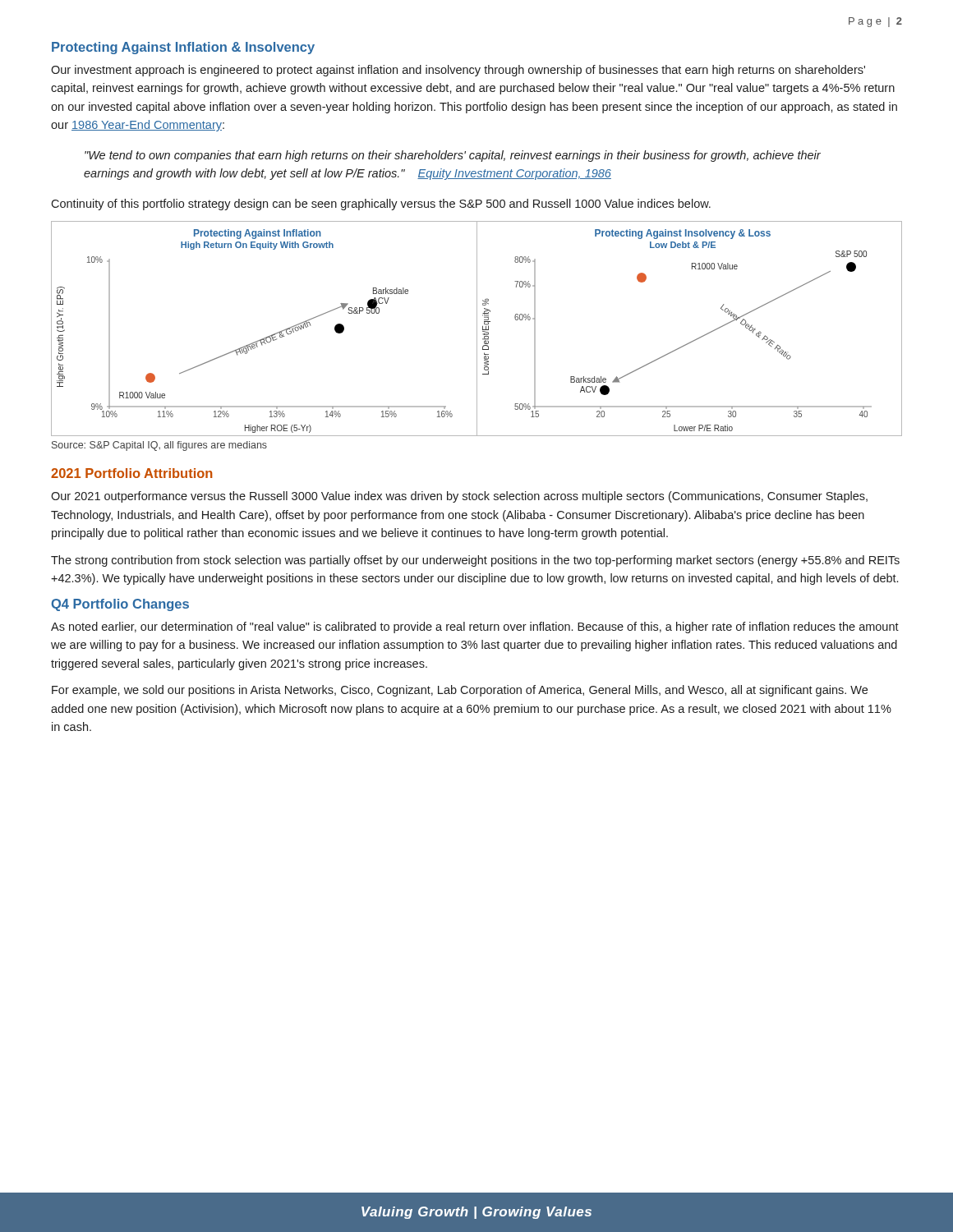Click on the text starting "Continuity of this"
Image resolution: width=953 pixels, height=1232 pixels.
381,204
